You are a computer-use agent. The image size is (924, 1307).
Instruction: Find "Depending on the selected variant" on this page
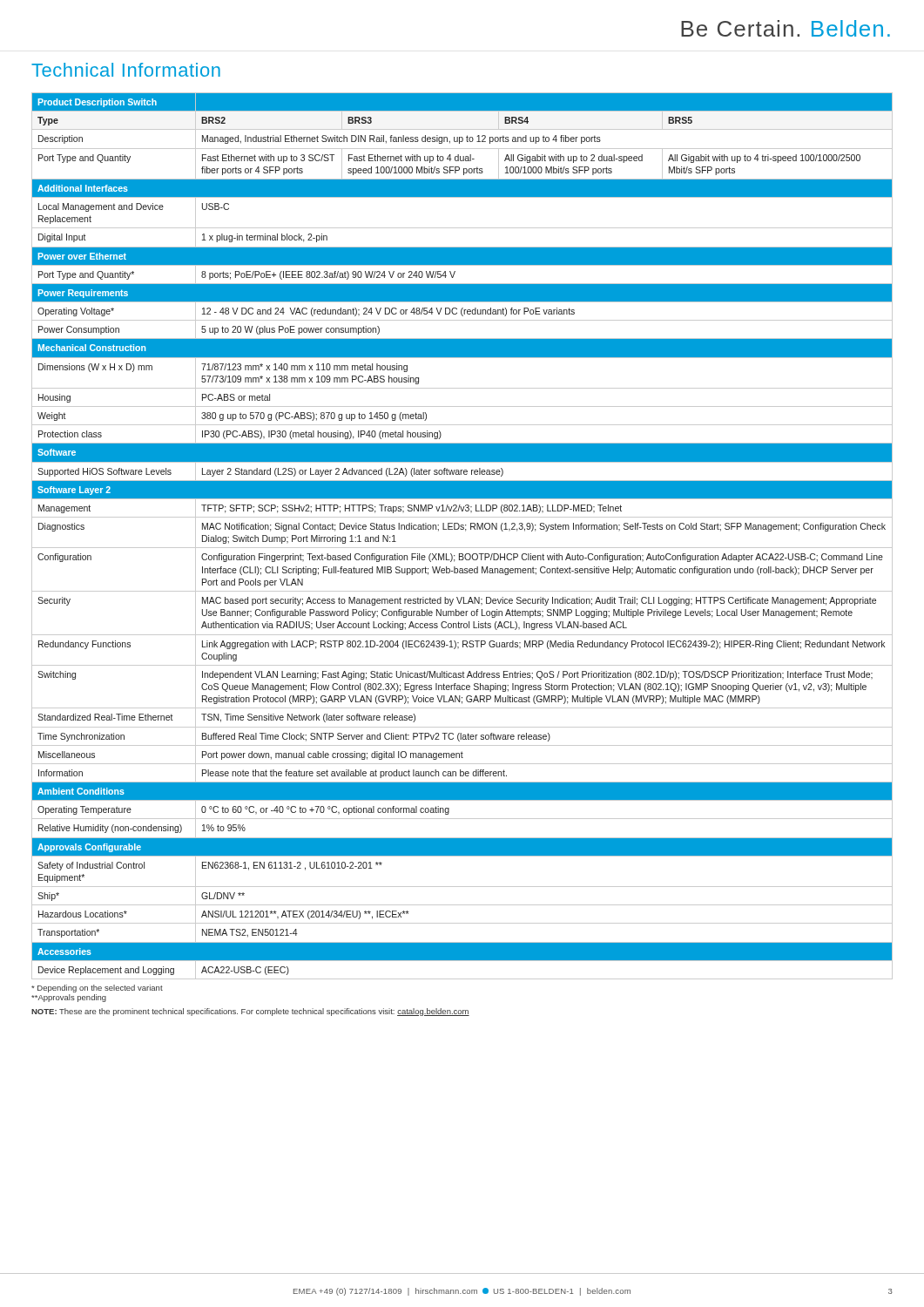tap(97, 988)
